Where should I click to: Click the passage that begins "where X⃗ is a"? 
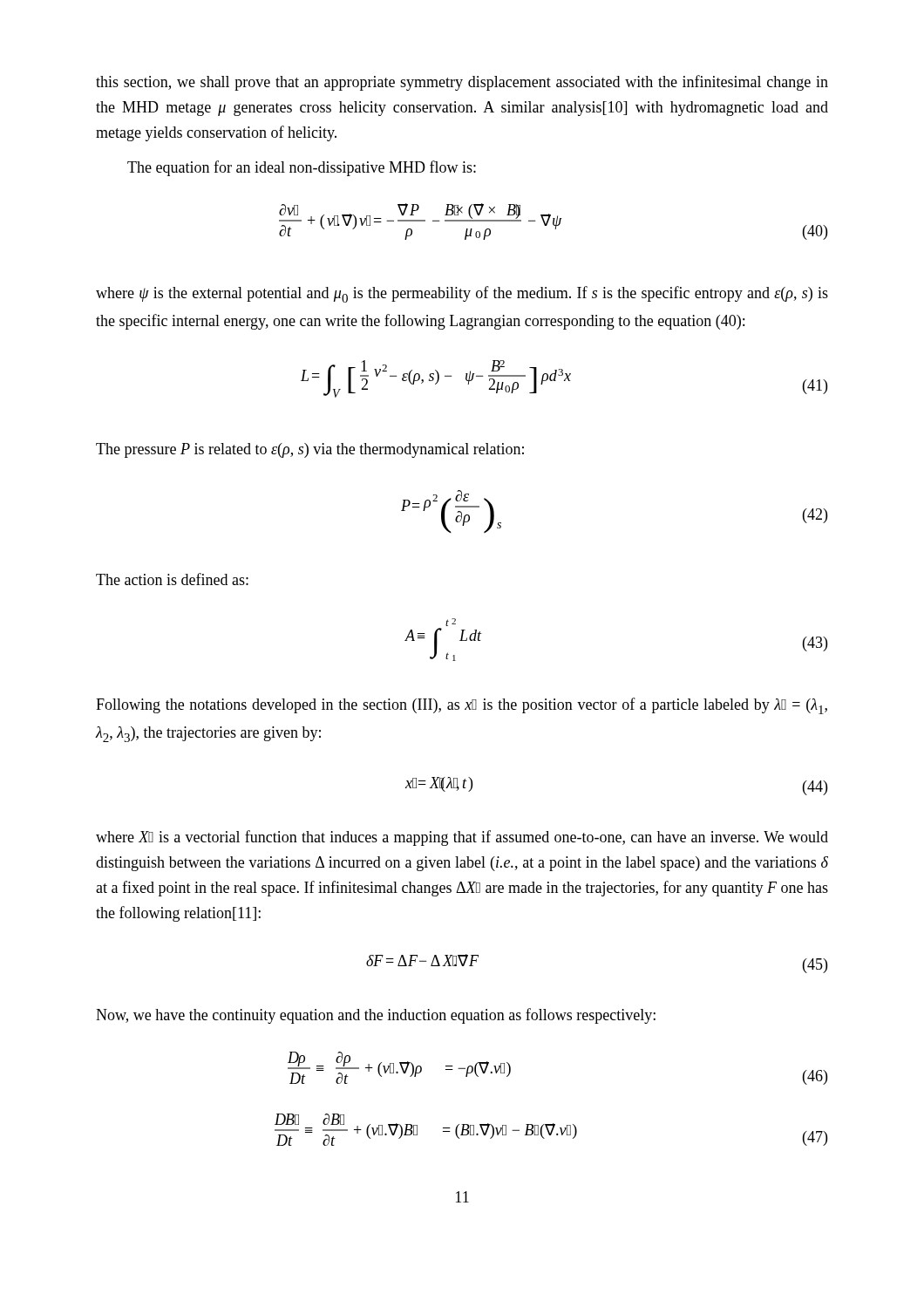(x=462, y=875)
